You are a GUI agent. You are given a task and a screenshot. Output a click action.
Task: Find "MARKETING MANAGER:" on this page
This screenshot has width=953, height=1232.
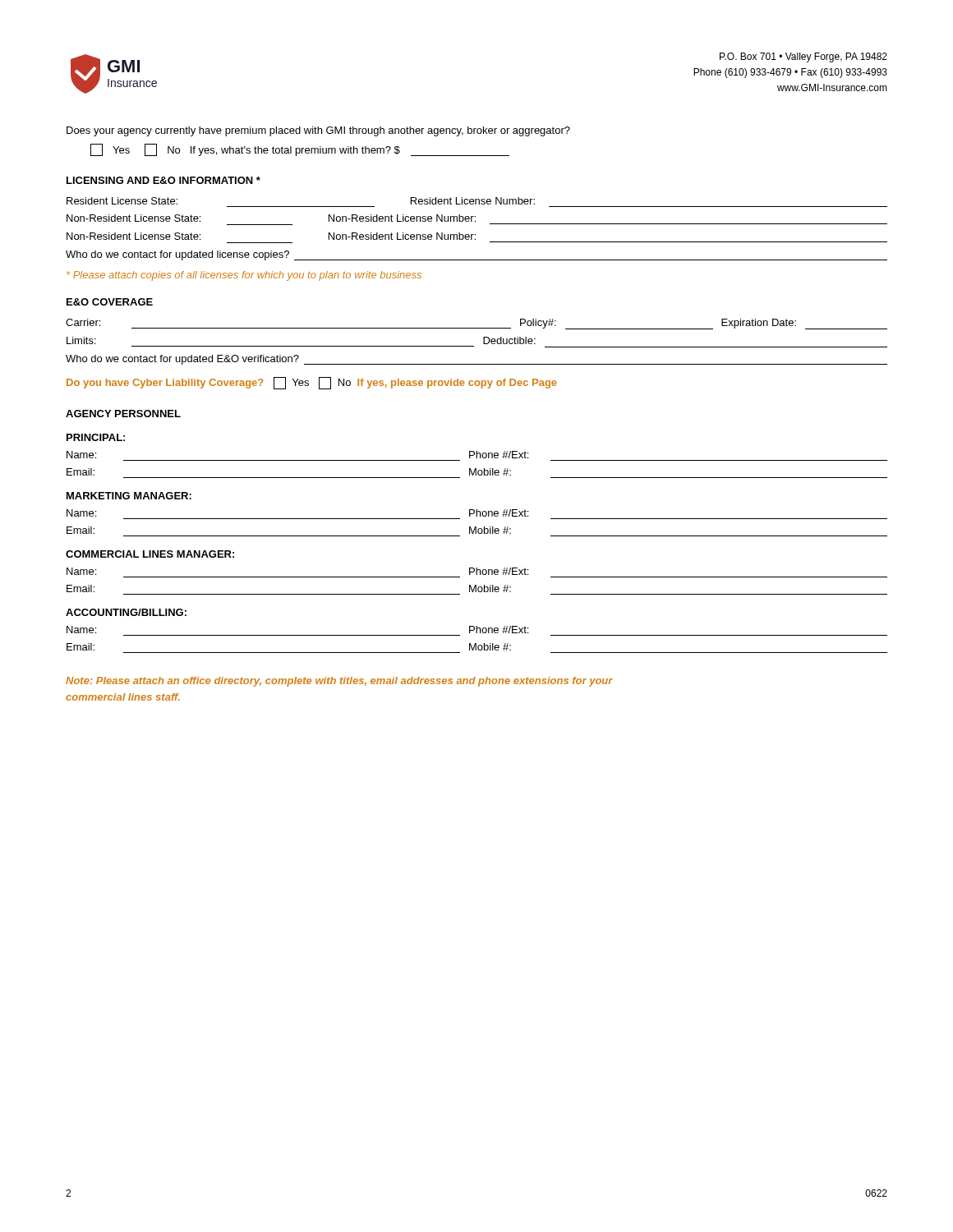point(129,496)
